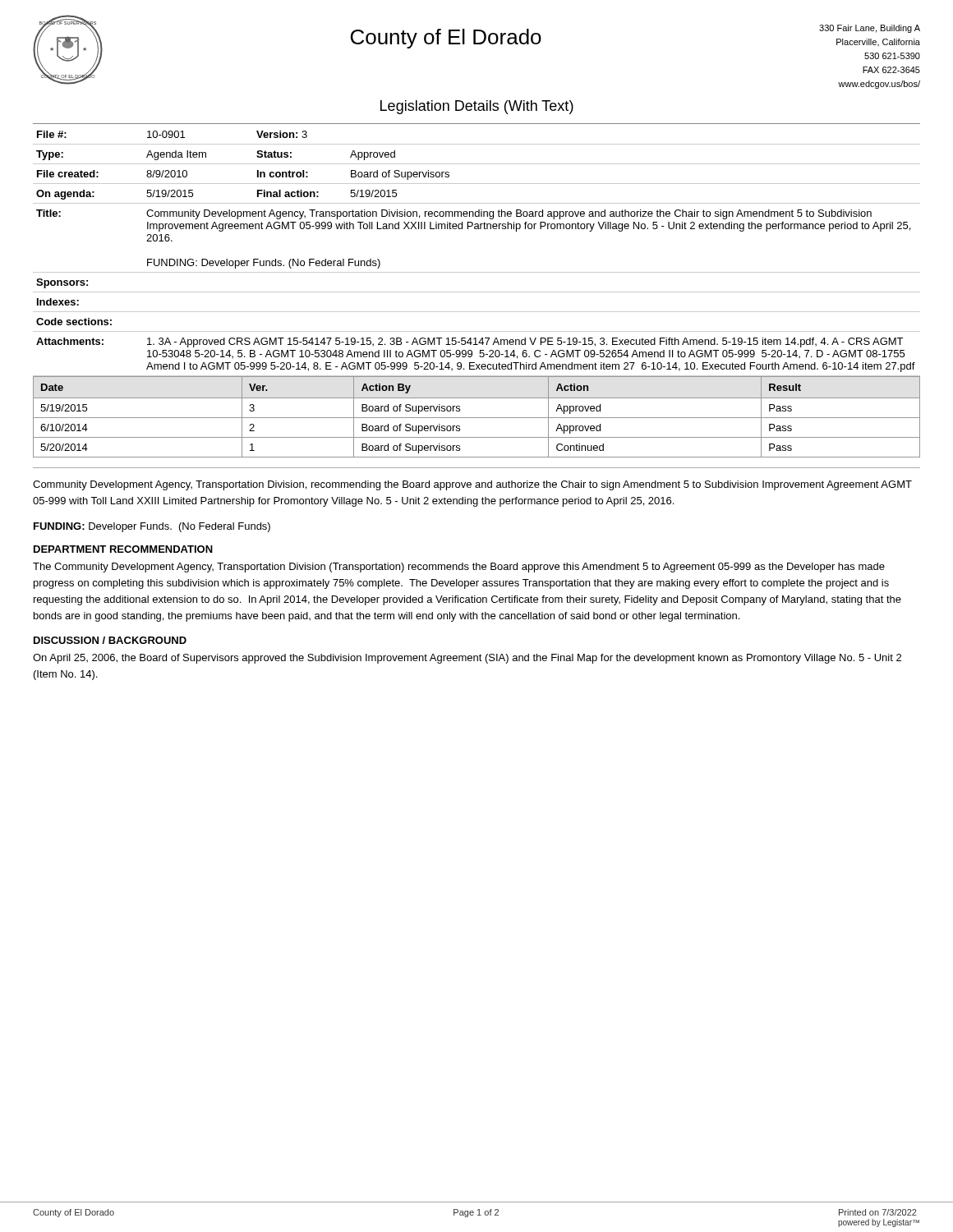The height and width of the screenshot is (1232, 953).
Task: Locate the passage starting "On April 25, 2006, the Board"
Action: tap(467, 666)
